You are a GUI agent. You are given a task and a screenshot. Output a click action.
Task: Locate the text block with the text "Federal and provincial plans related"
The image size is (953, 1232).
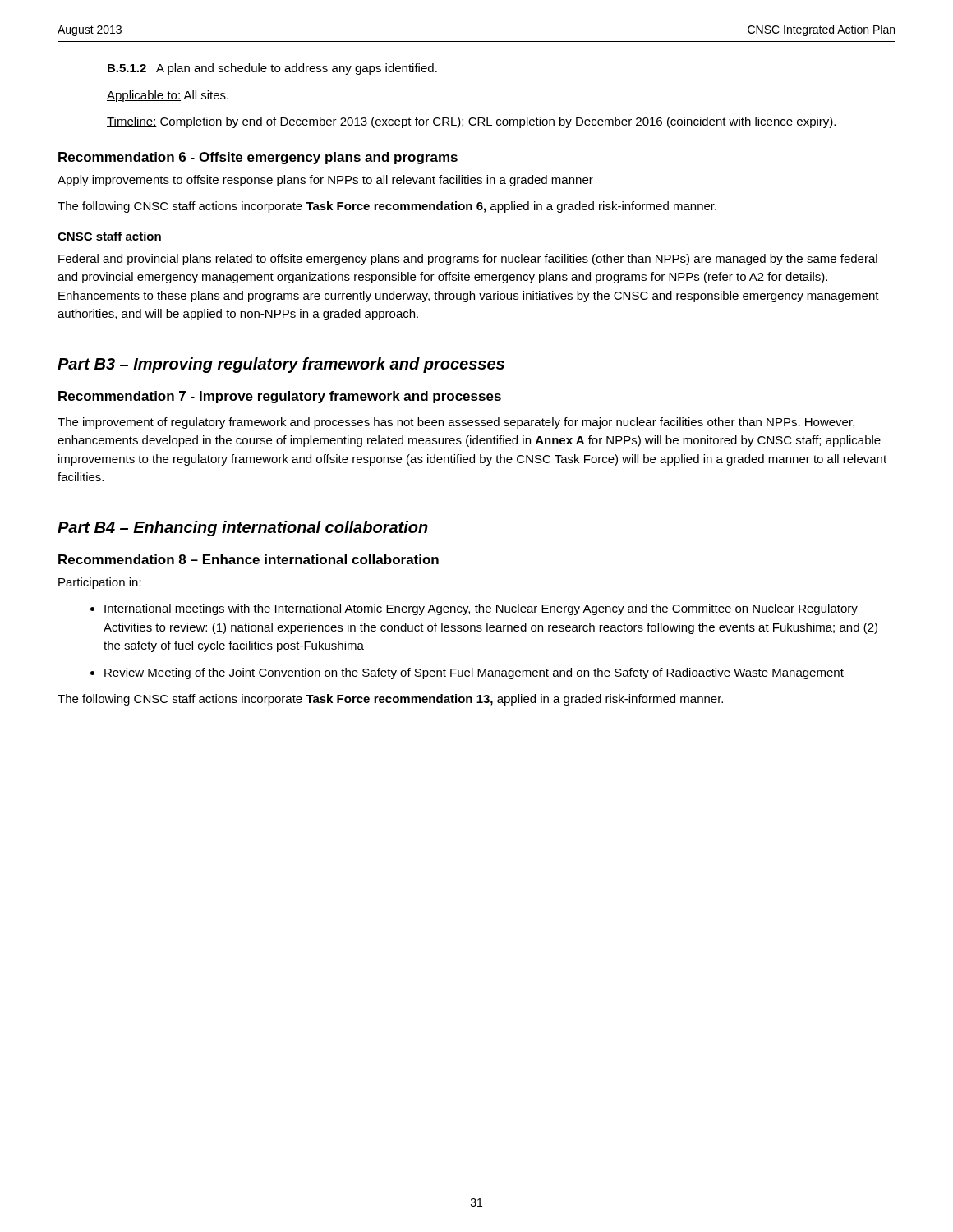(x=476, y=286)
